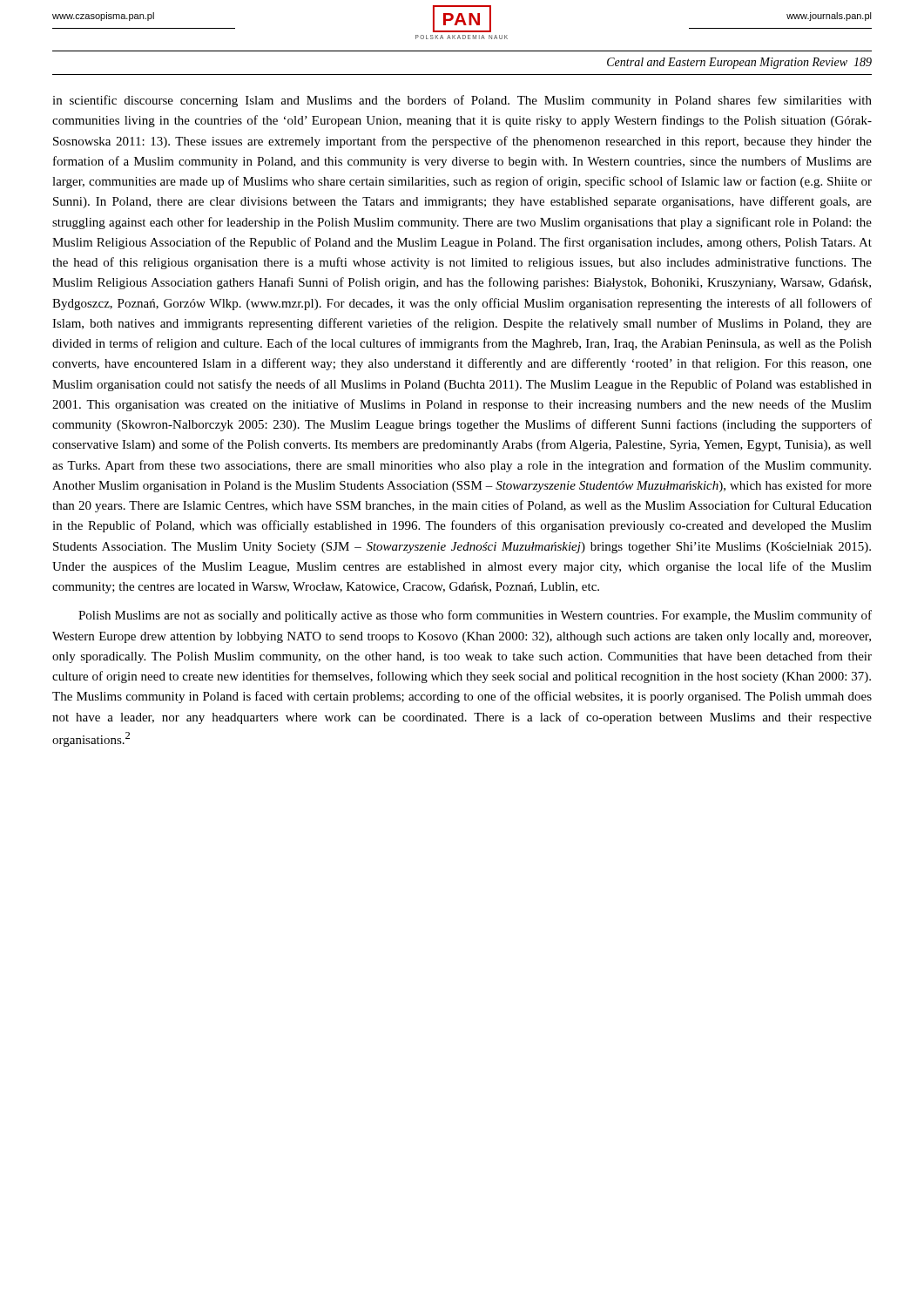This screenshot has width=924, height=1307.
Task: Click on the text starting "in scientific discourse concerning Islam and"
Action: [x=462, y=344]
